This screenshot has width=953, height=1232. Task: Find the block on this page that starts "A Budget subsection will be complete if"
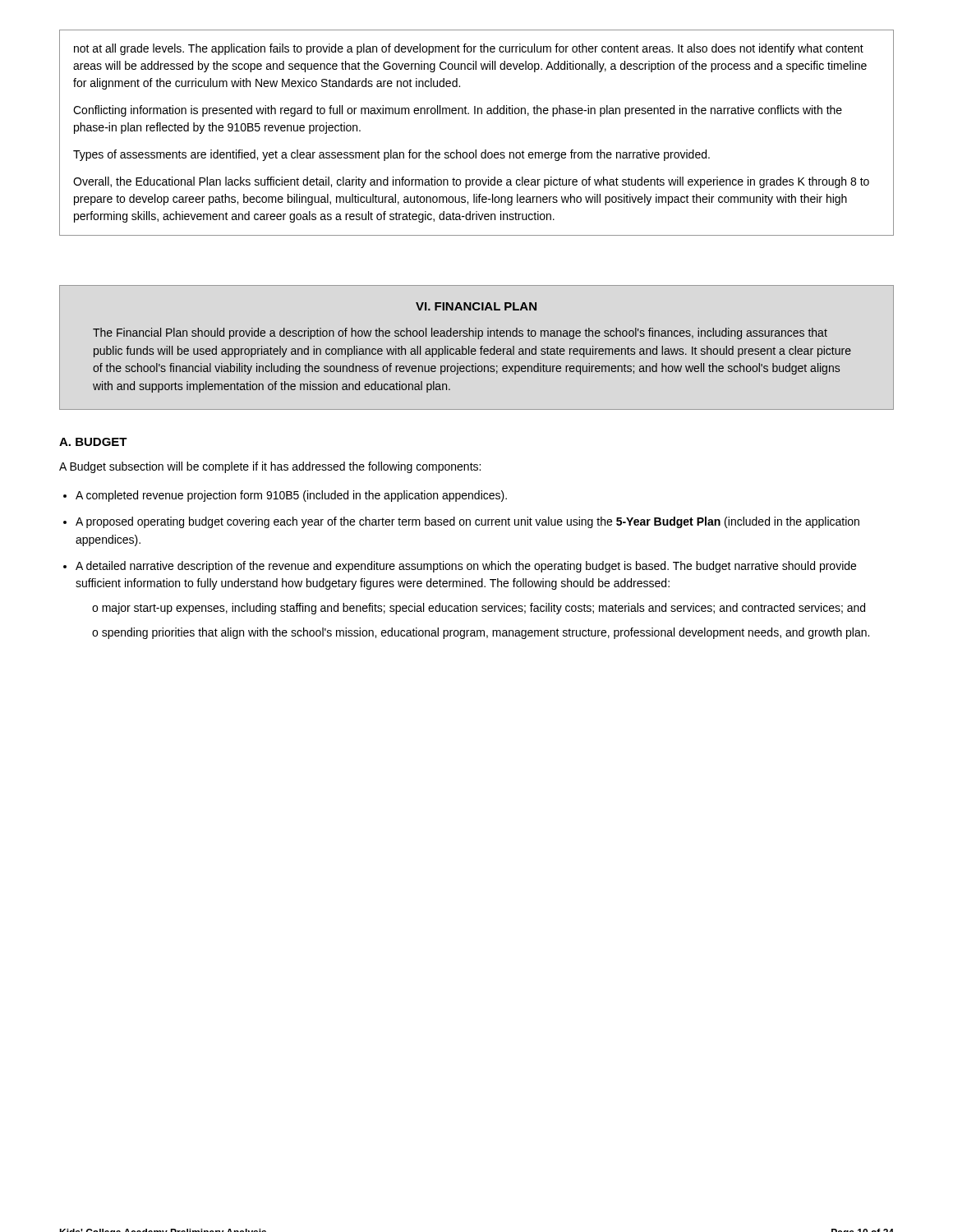(x=270, y=466)
